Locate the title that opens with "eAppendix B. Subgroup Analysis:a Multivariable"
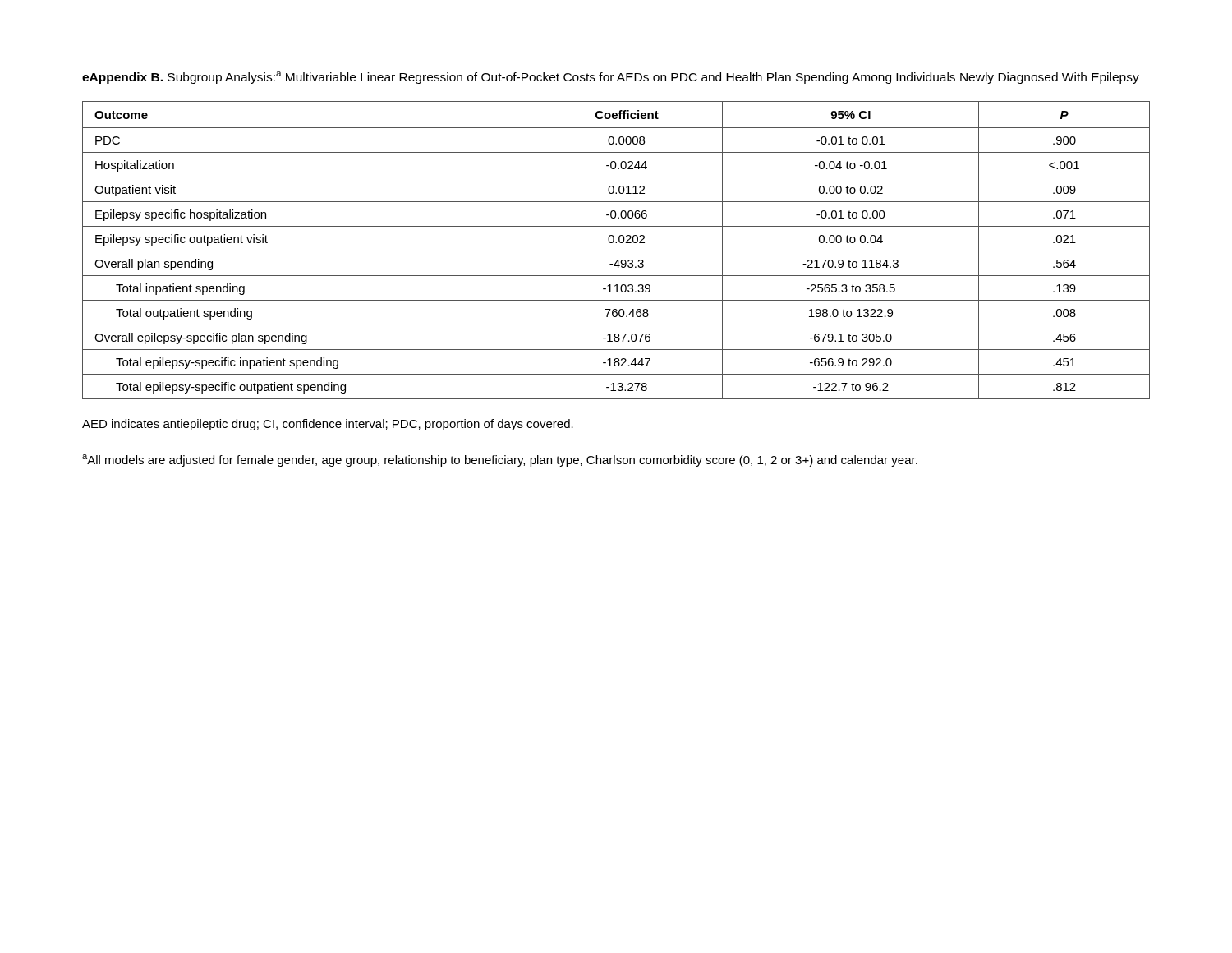The width and height of the screenshot is (1232, 953). (x=611, y=76)
